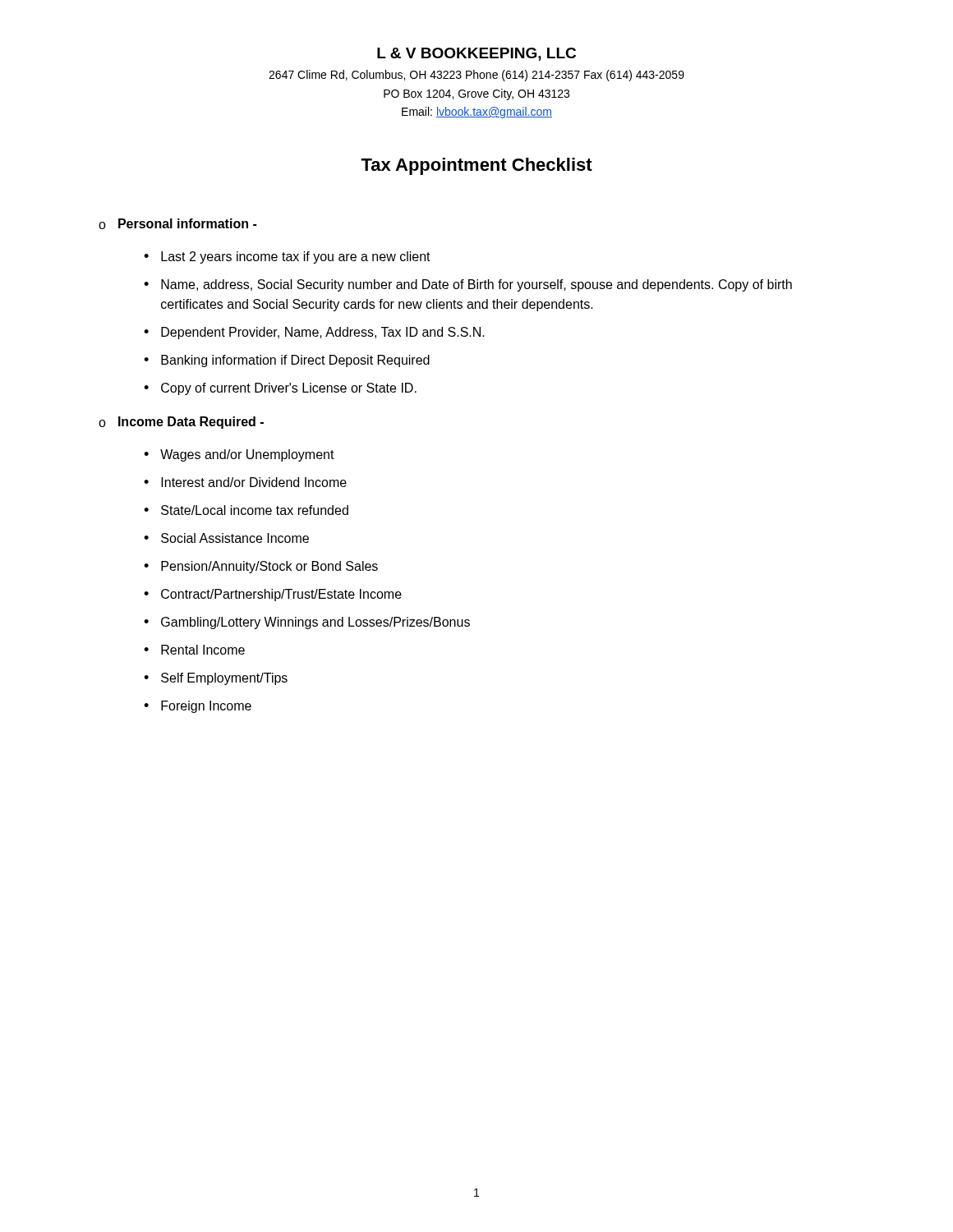Viewport: 953px width, 1232px height.
Task: Point to the block beginning "• Dependent Provider, Name, Address, Tax"
Action: (x=314, y=333)
